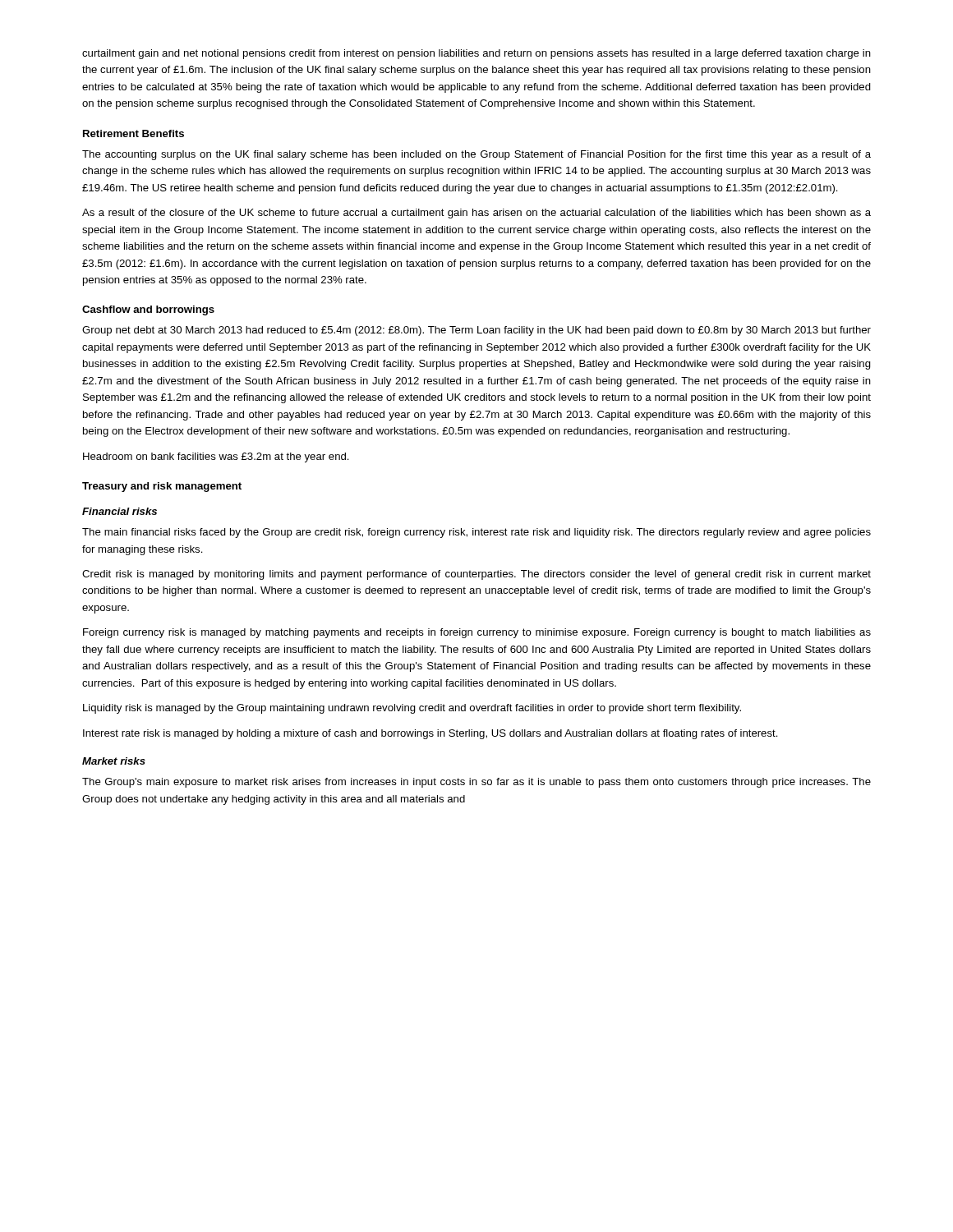Point to the element starting "Group net debt at 30"
953x1232 pixels.
(476, 381)
